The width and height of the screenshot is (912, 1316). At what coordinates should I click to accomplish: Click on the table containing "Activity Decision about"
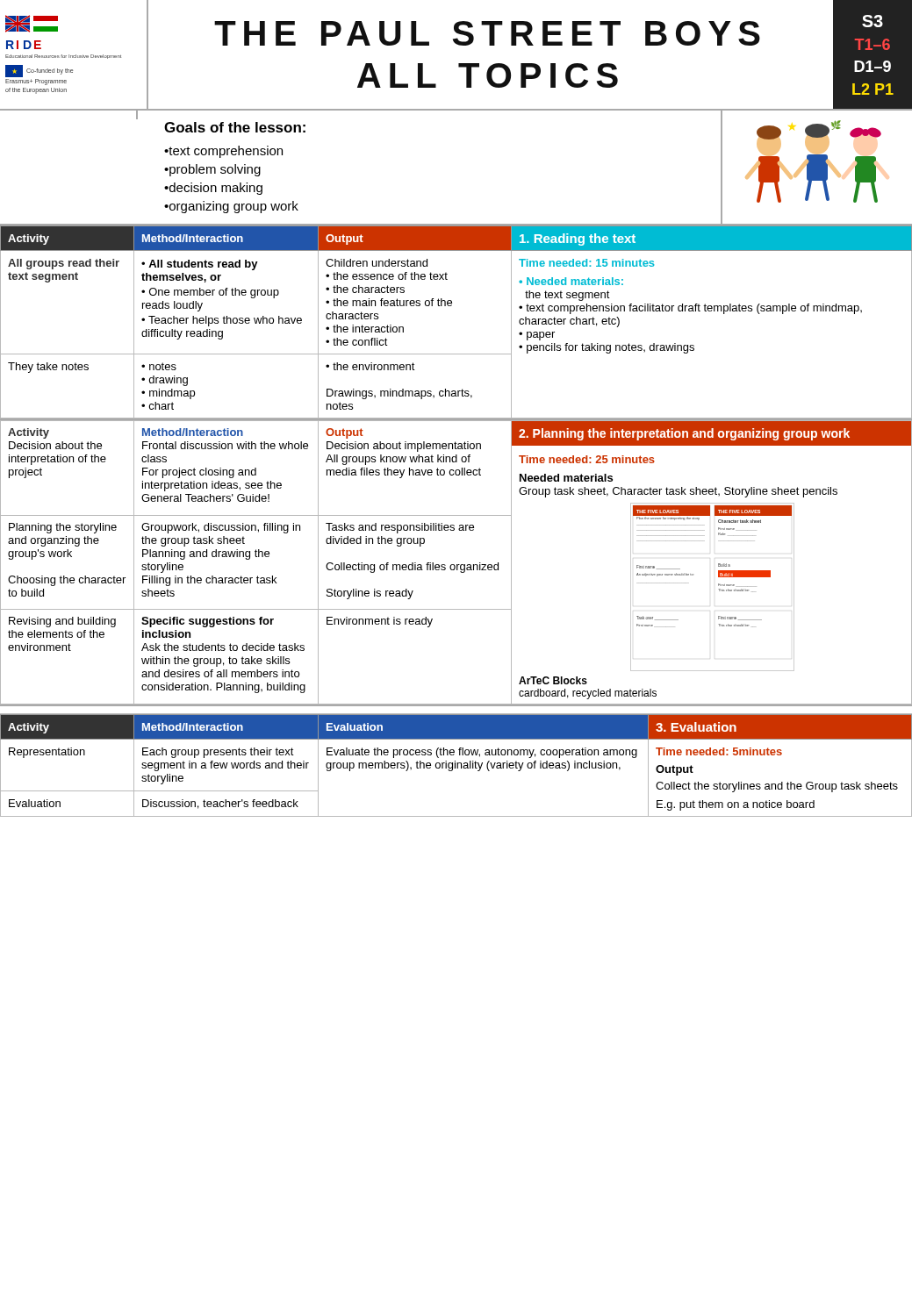coord(456,563)
